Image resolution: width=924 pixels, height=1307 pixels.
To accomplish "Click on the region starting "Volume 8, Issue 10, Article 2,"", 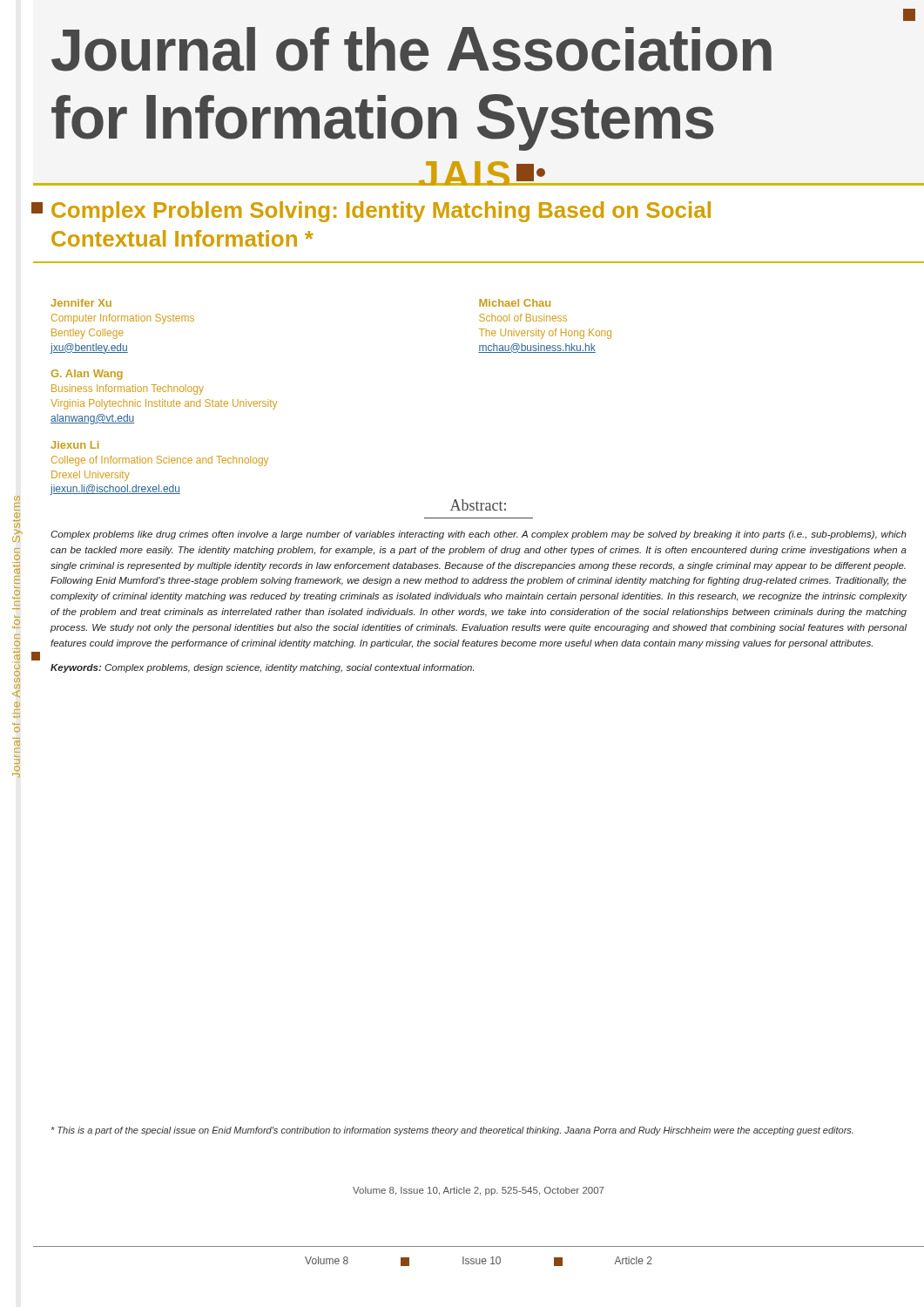I will point(479,1190).
